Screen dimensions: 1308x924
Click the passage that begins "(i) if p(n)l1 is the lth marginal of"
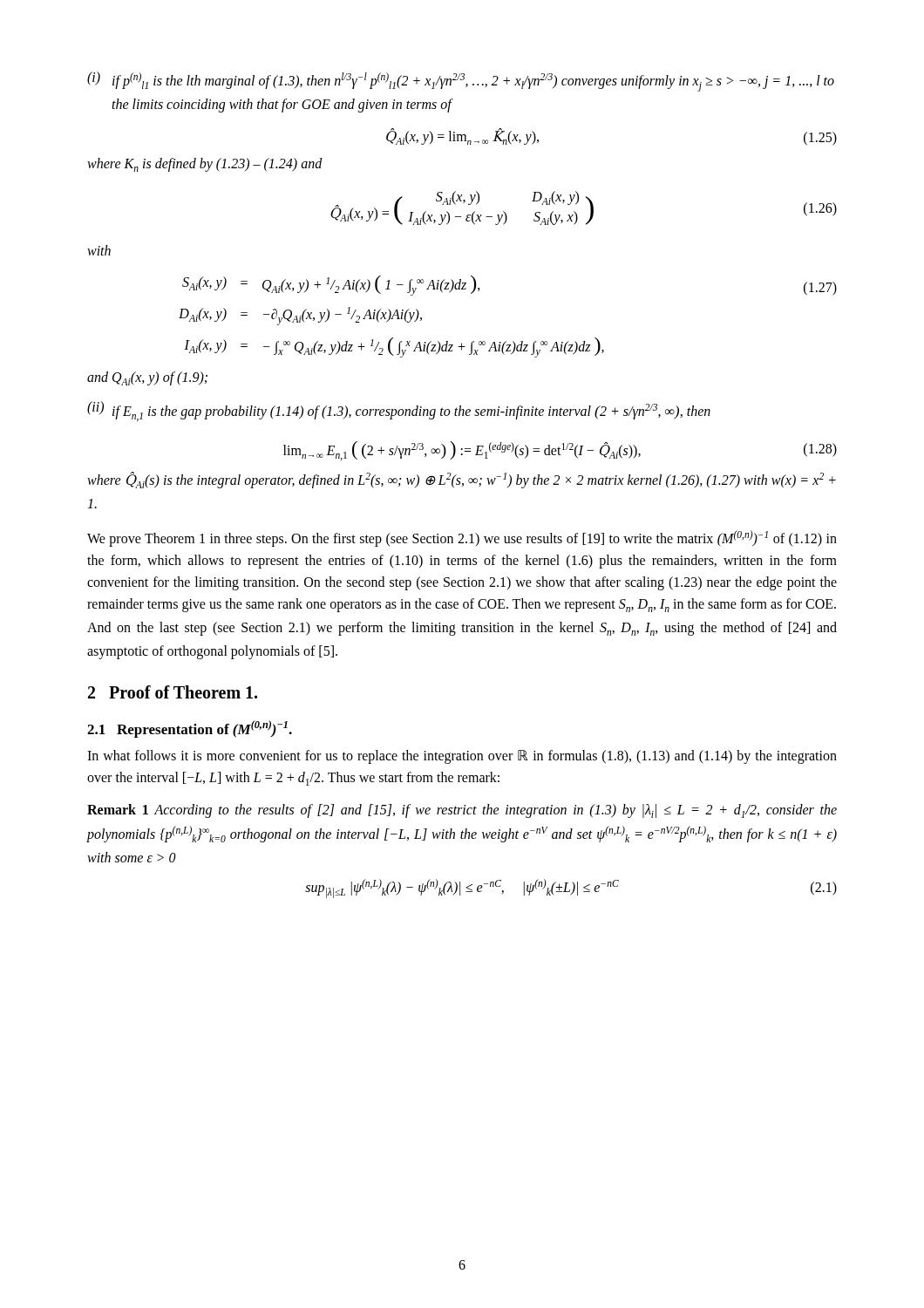[x=462, y=93]
